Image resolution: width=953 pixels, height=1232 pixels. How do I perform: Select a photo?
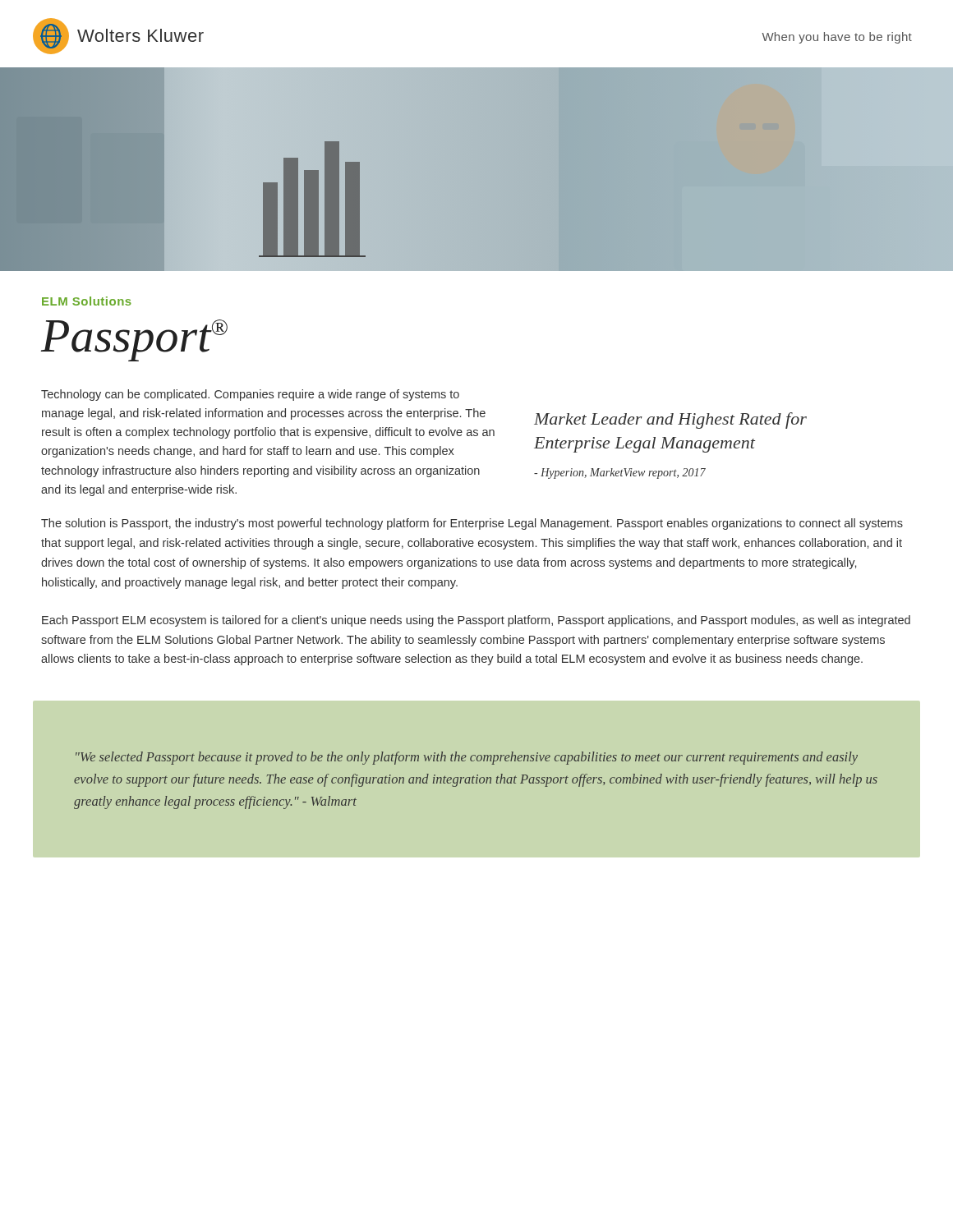pos(476,169)
